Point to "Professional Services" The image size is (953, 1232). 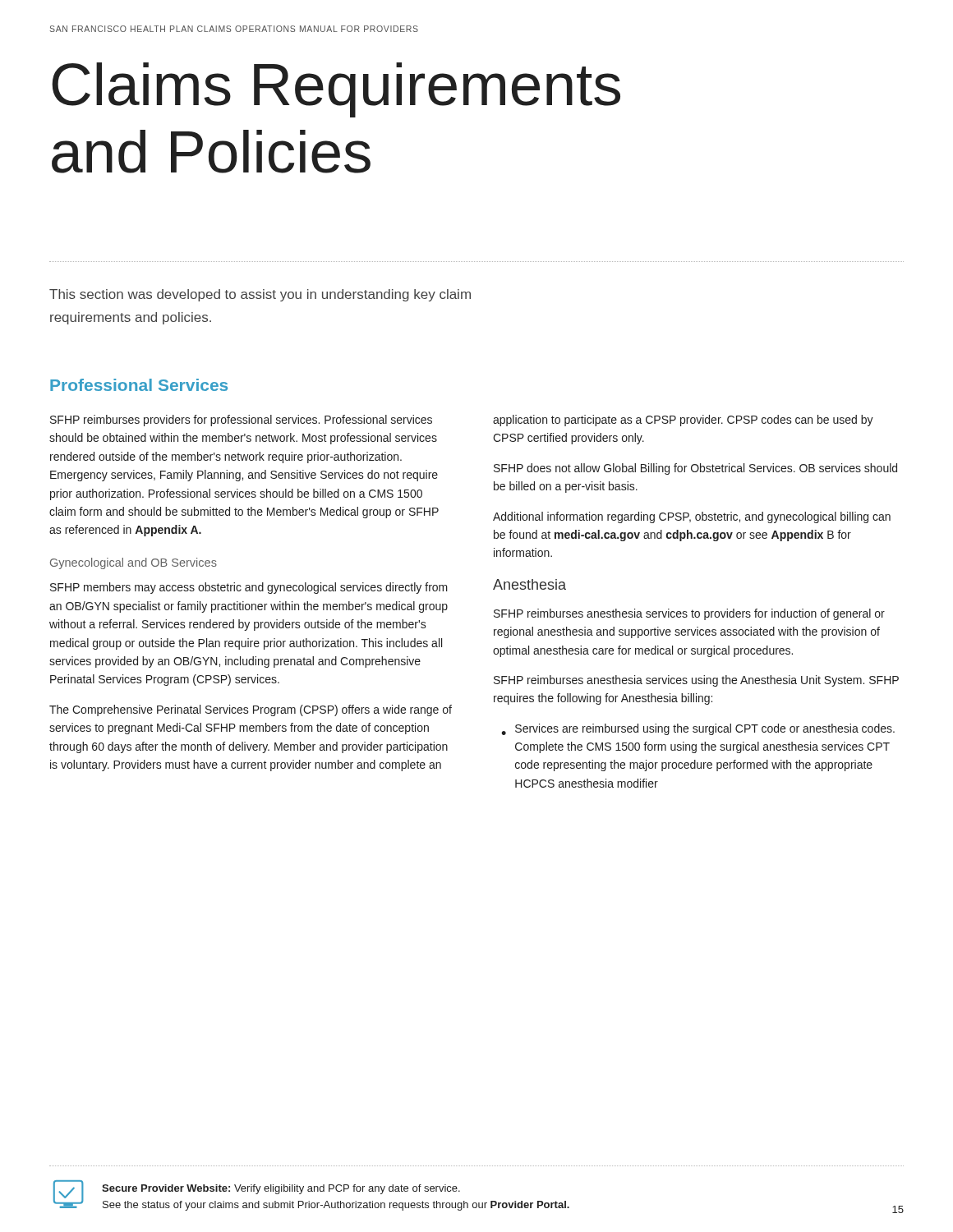139,385
